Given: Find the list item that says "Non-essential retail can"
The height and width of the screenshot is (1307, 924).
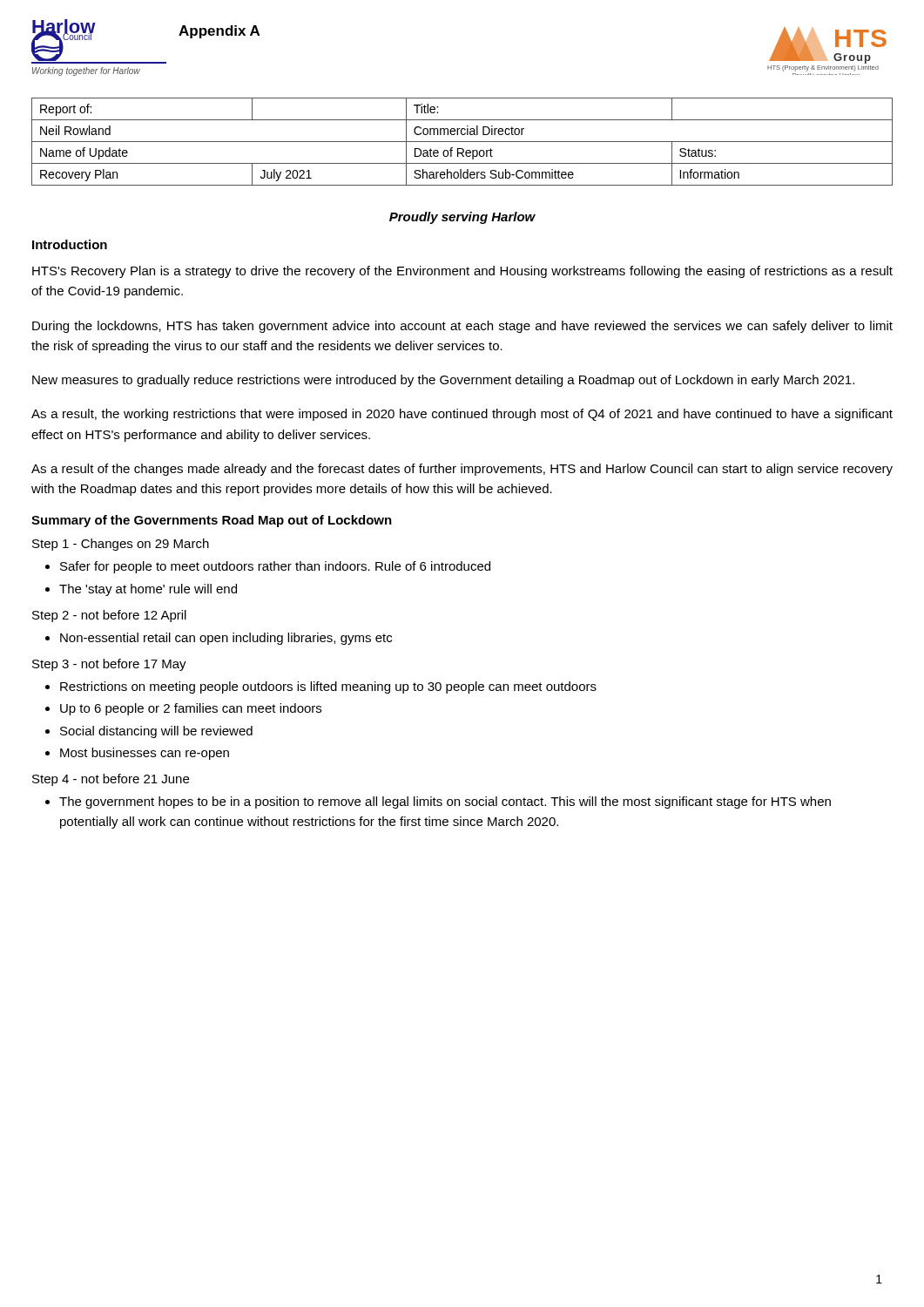Looking at the screenshot, I should pos(226,637).
